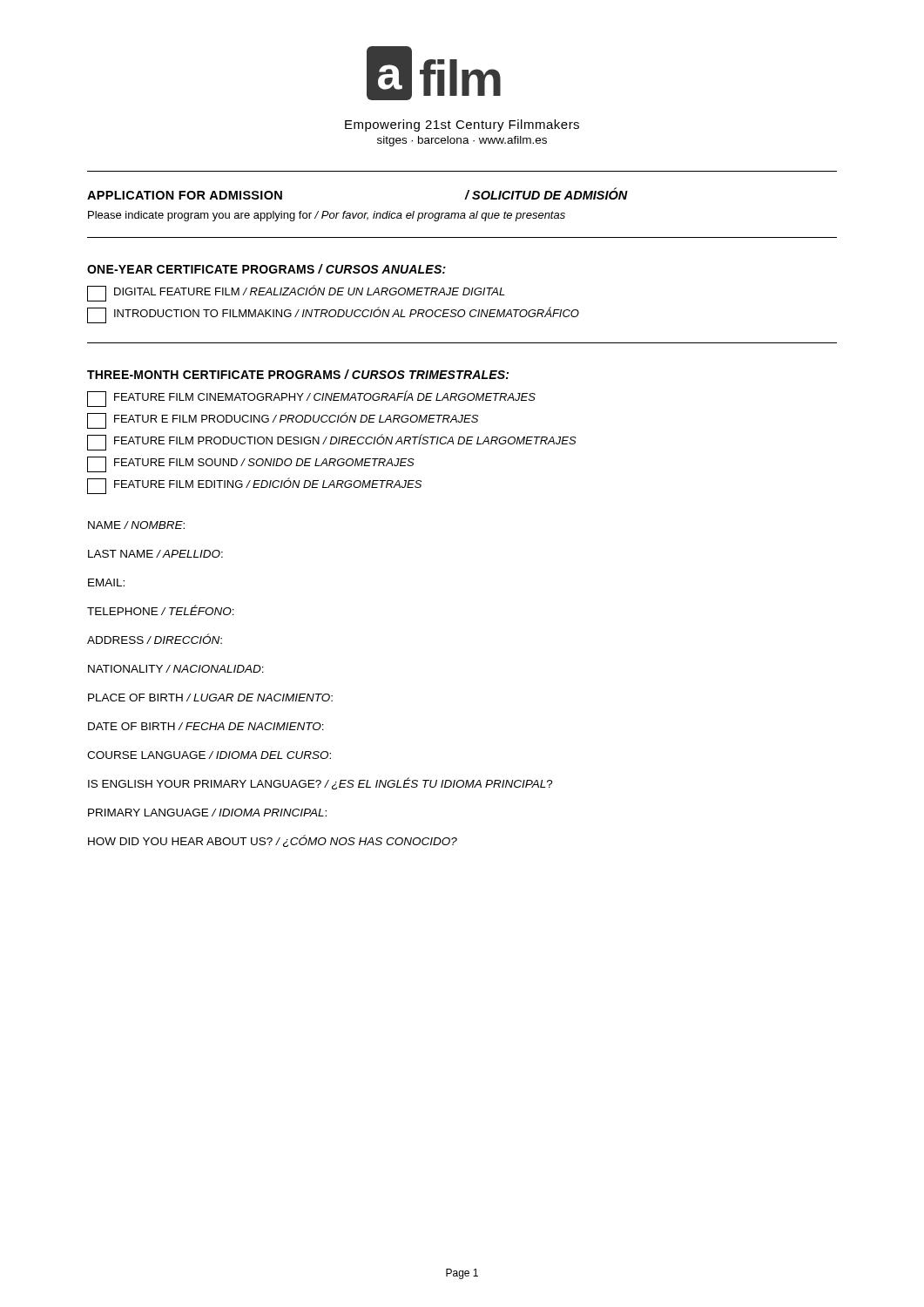Click on the text block starting "NAME / NOMBRE:"
The image size is (924, 1307).
click(x=136, y=525)
